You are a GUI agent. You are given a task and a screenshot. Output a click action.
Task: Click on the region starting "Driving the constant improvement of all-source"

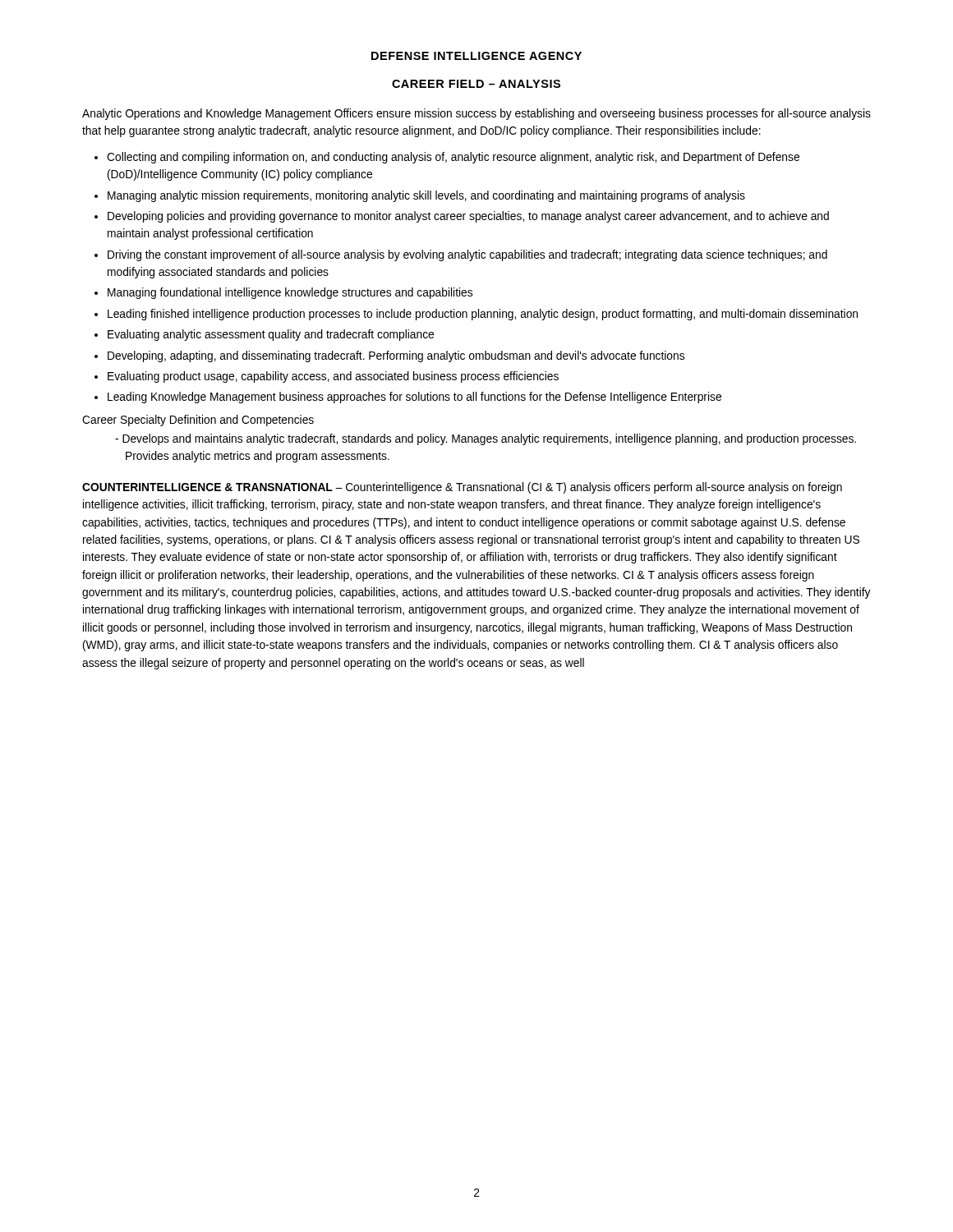(467, 264)
